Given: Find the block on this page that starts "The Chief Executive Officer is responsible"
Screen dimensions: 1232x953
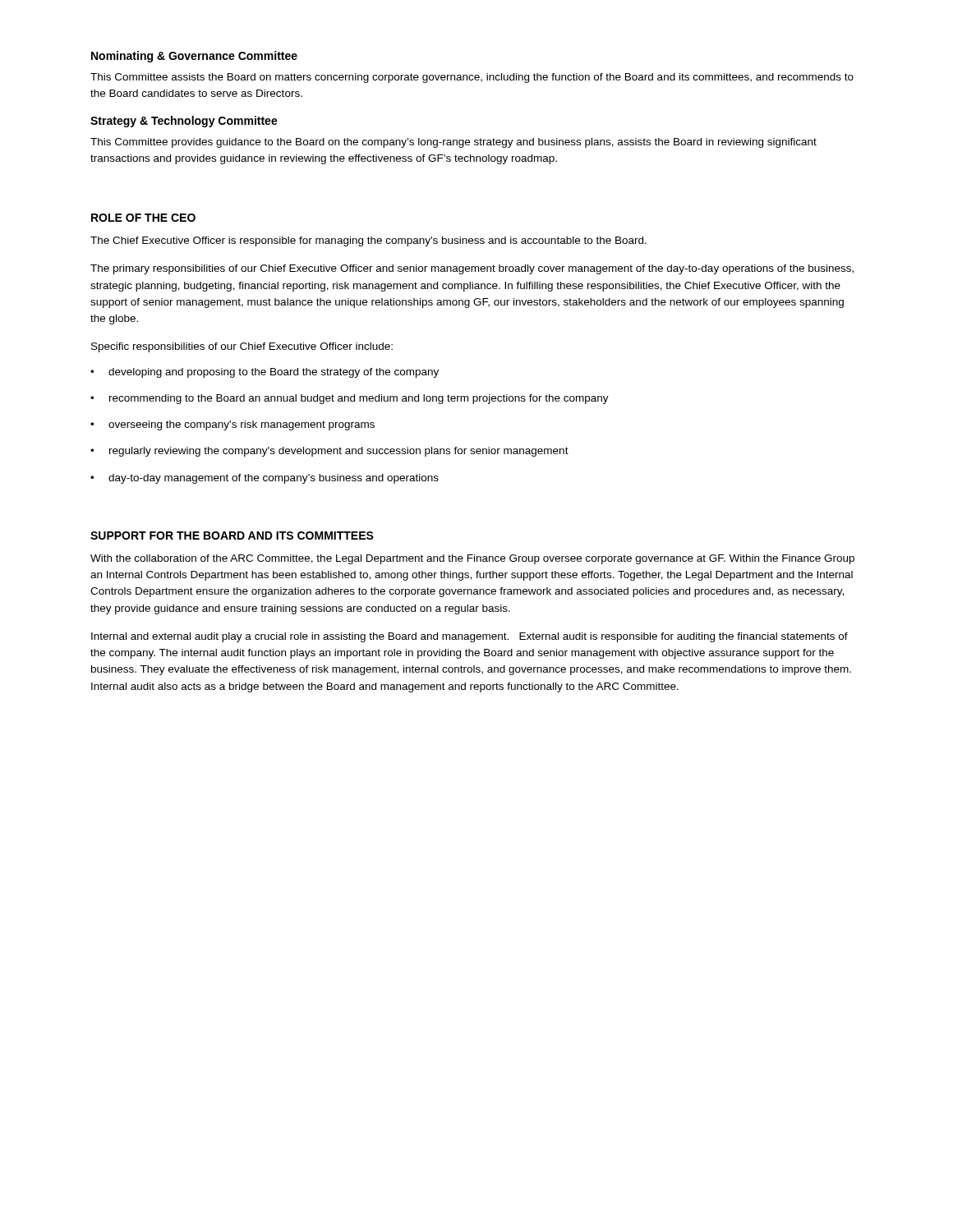Looking at the screenshot, I should (x=369, y=240).
